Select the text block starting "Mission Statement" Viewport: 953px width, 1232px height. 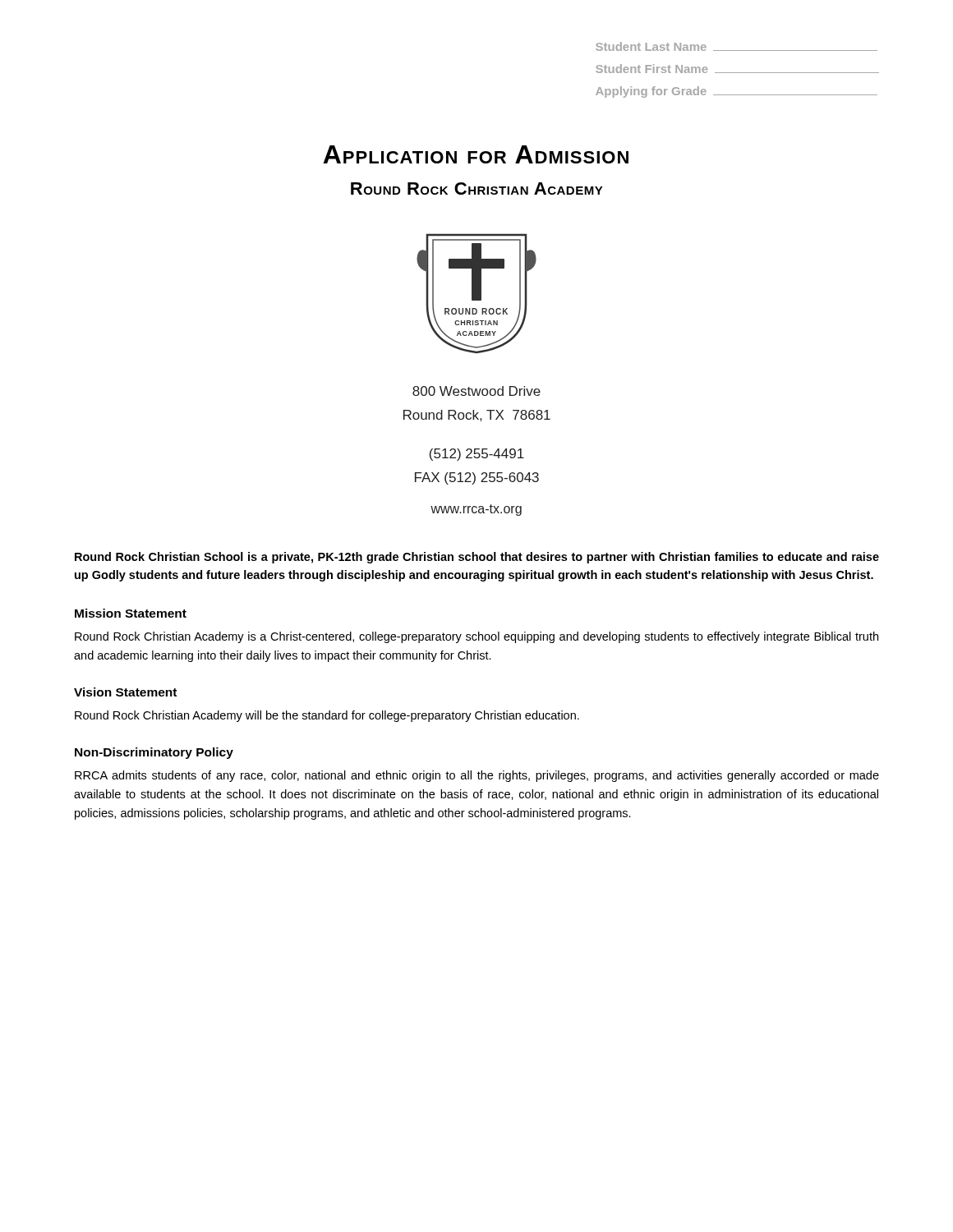130,613
